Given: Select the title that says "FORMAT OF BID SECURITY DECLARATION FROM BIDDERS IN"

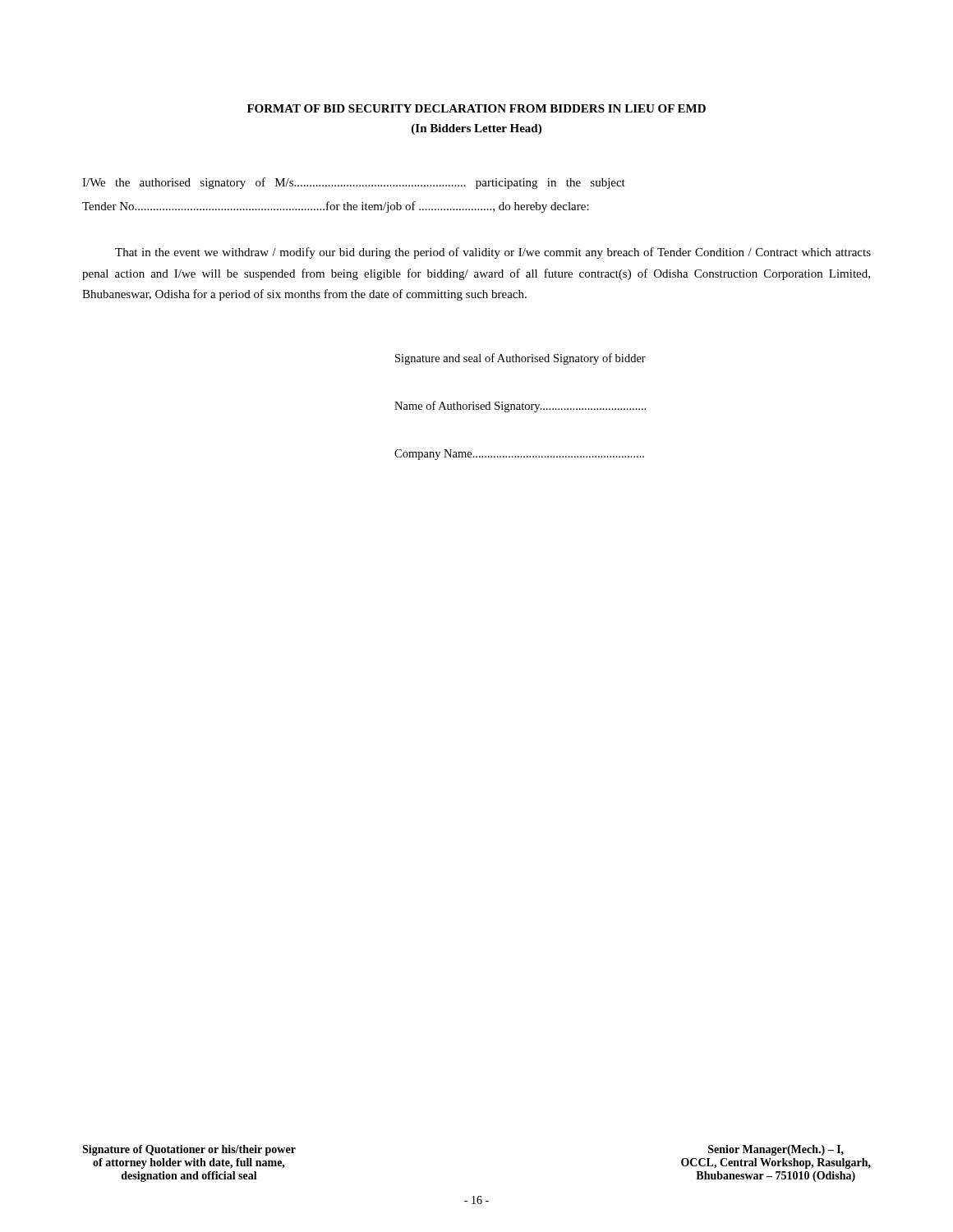Looking at the screenshot, I should tap(476, 118).
